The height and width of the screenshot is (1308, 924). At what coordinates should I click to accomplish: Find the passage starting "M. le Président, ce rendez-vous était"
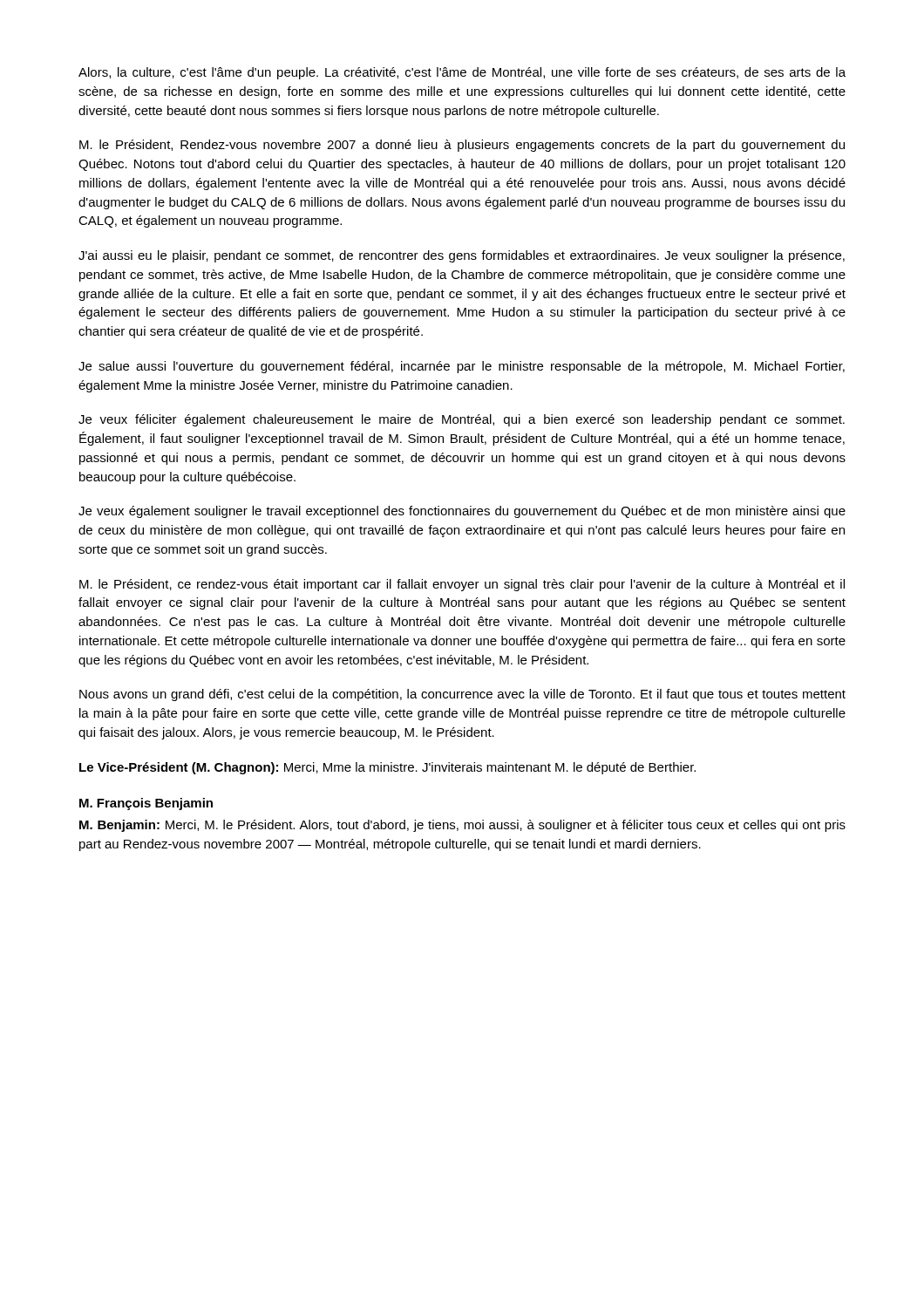(x=462, y=621)
